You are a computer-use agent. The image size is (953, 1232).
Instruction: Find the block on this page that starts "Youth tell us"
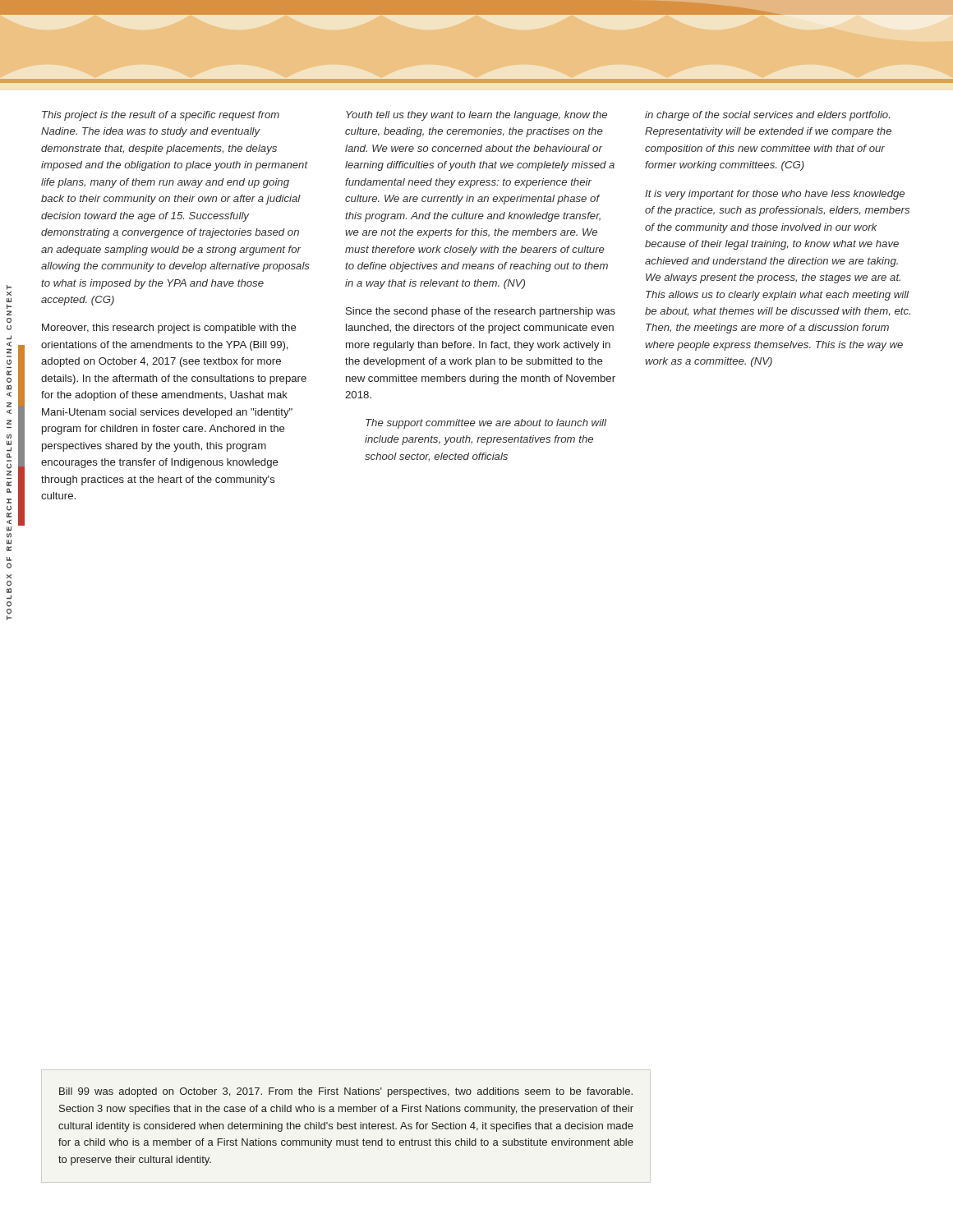tap(481, 199)
